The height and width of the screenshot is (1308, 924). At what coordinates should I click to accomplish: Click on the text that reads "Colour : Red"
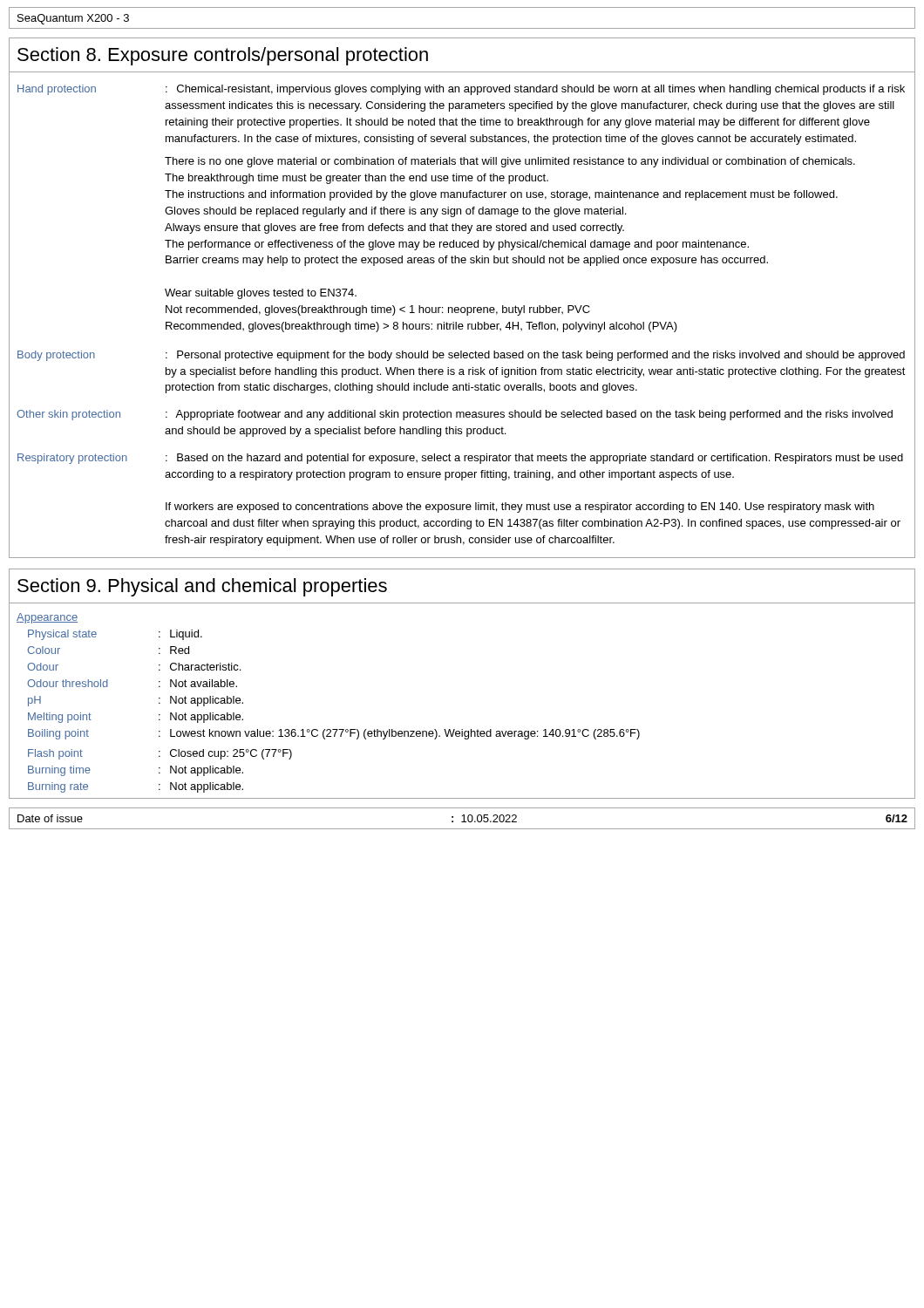(x=42, y=650)
